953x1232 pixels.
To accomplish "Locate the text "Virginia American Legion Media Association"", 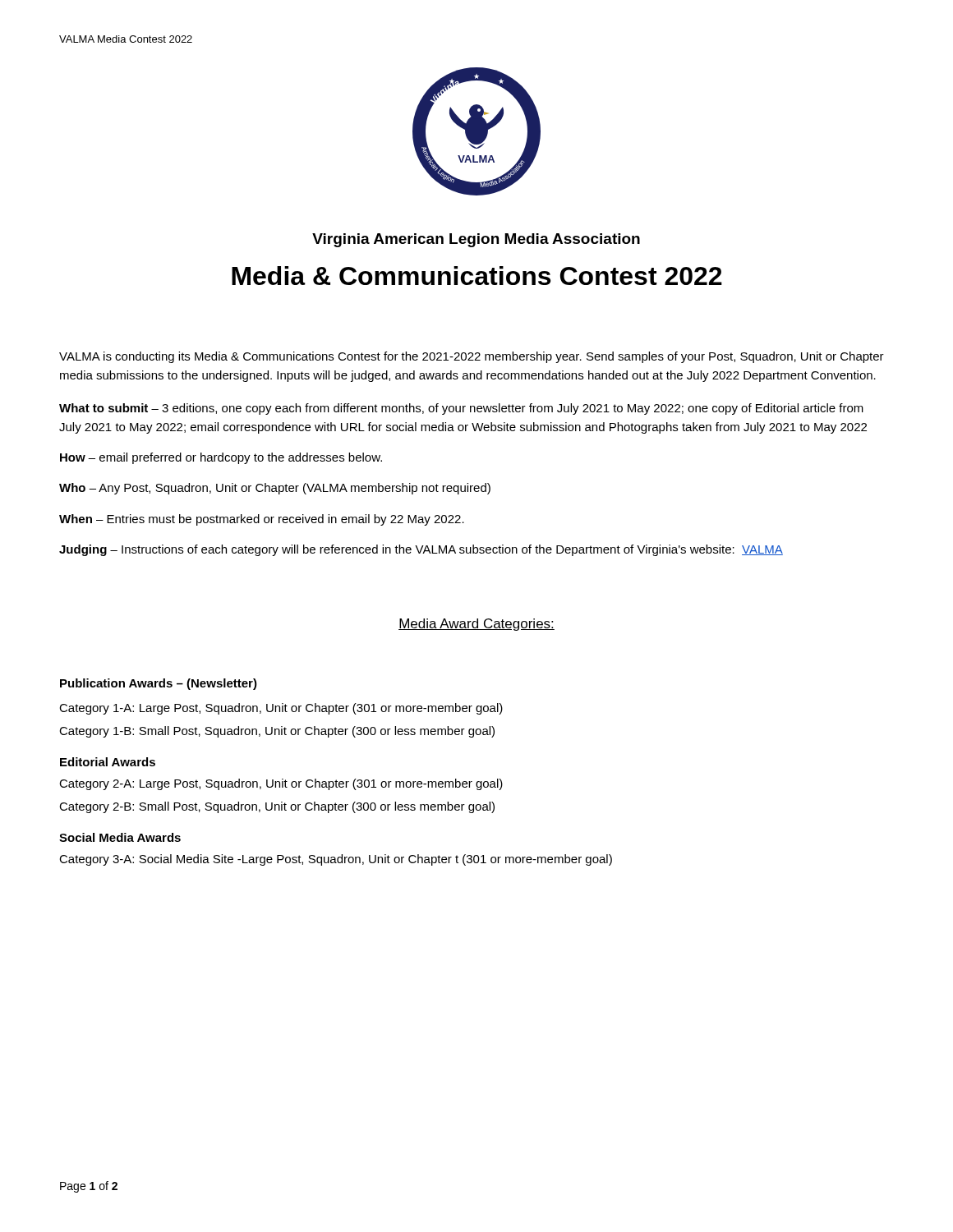I will coord(476,239).
